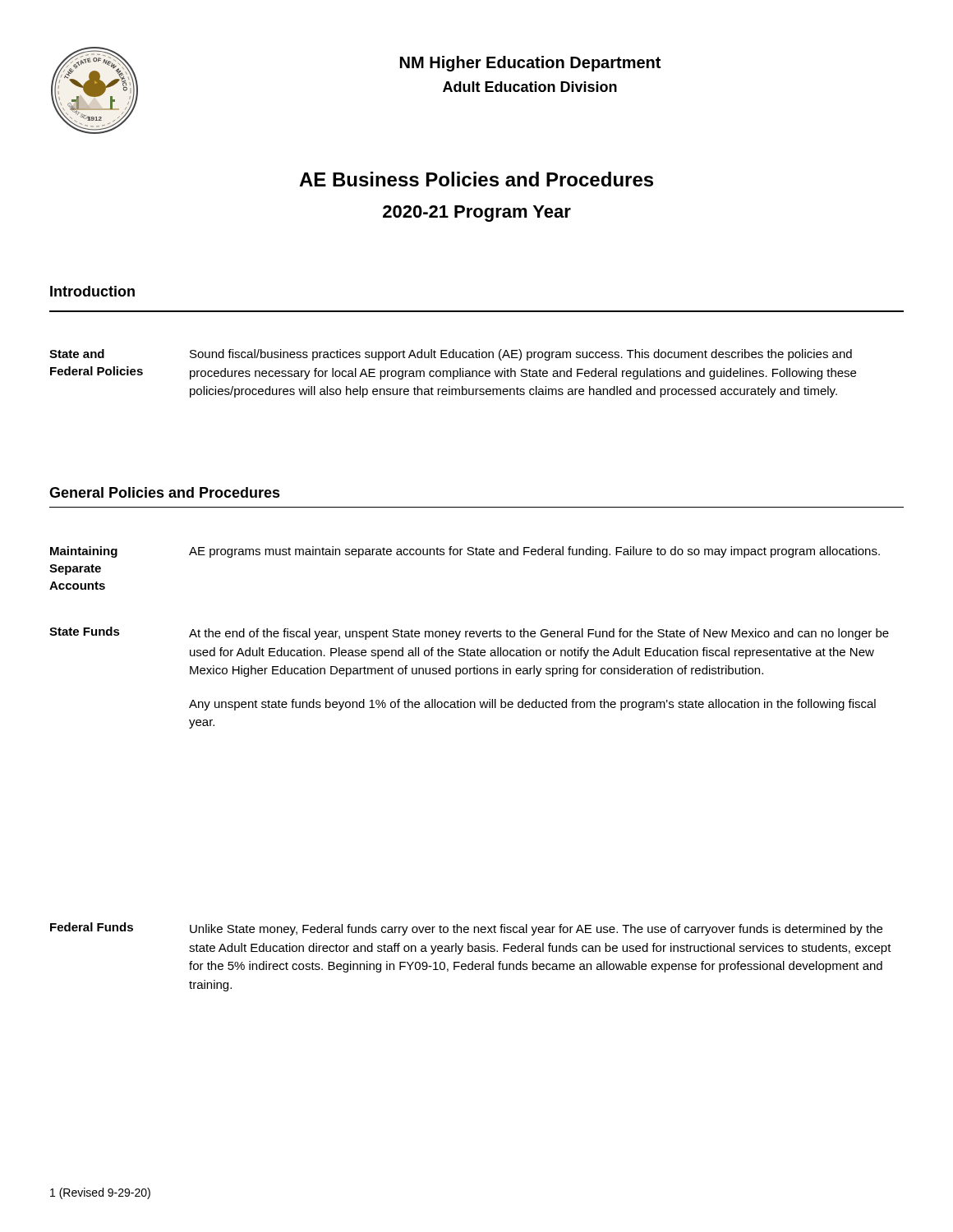
Task: Click on the title with the text "AE Business Policies and"
Action: point(476,180)
